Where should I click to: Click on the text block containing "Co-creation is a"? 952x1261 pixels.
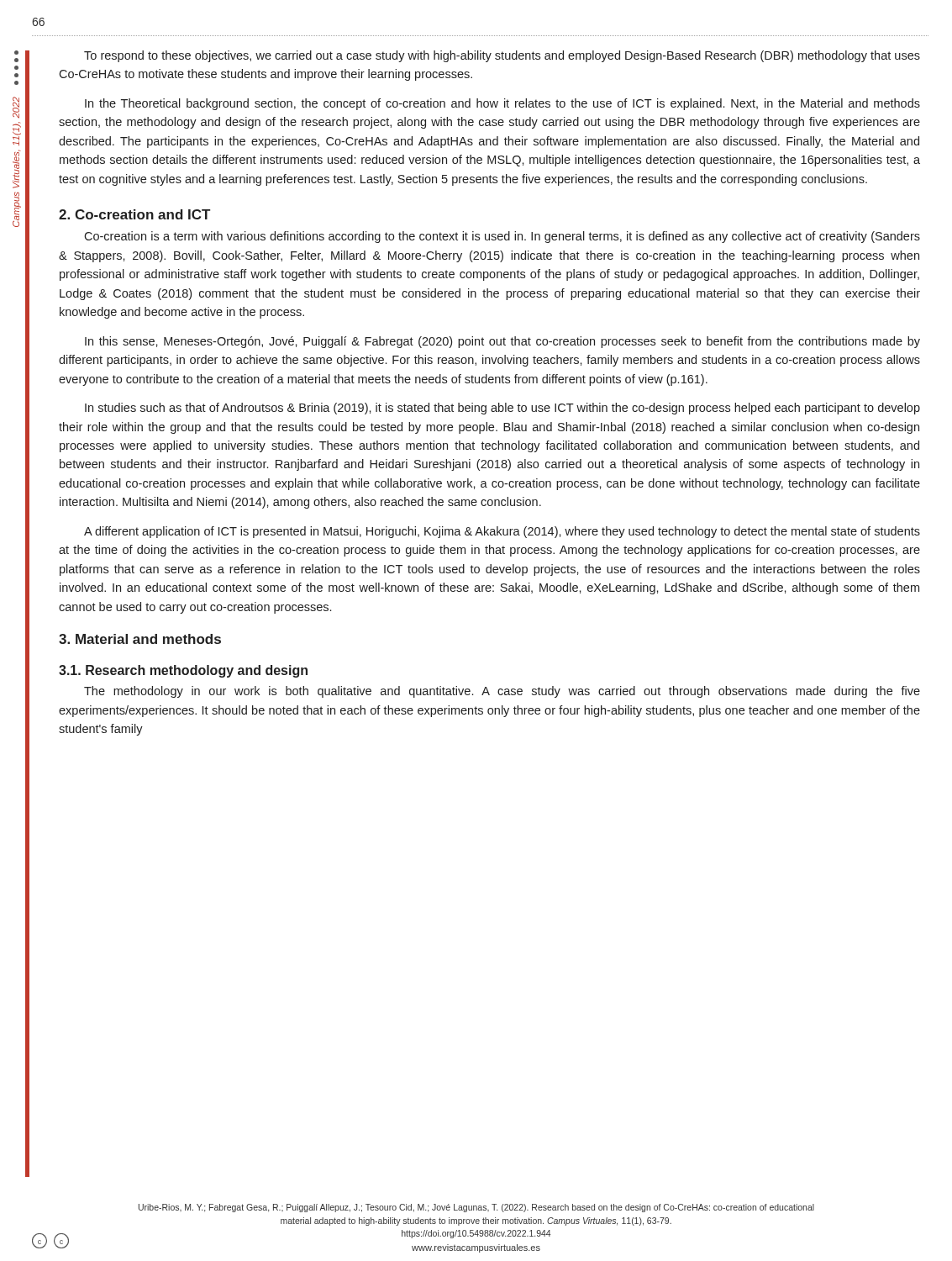(489, 274)
